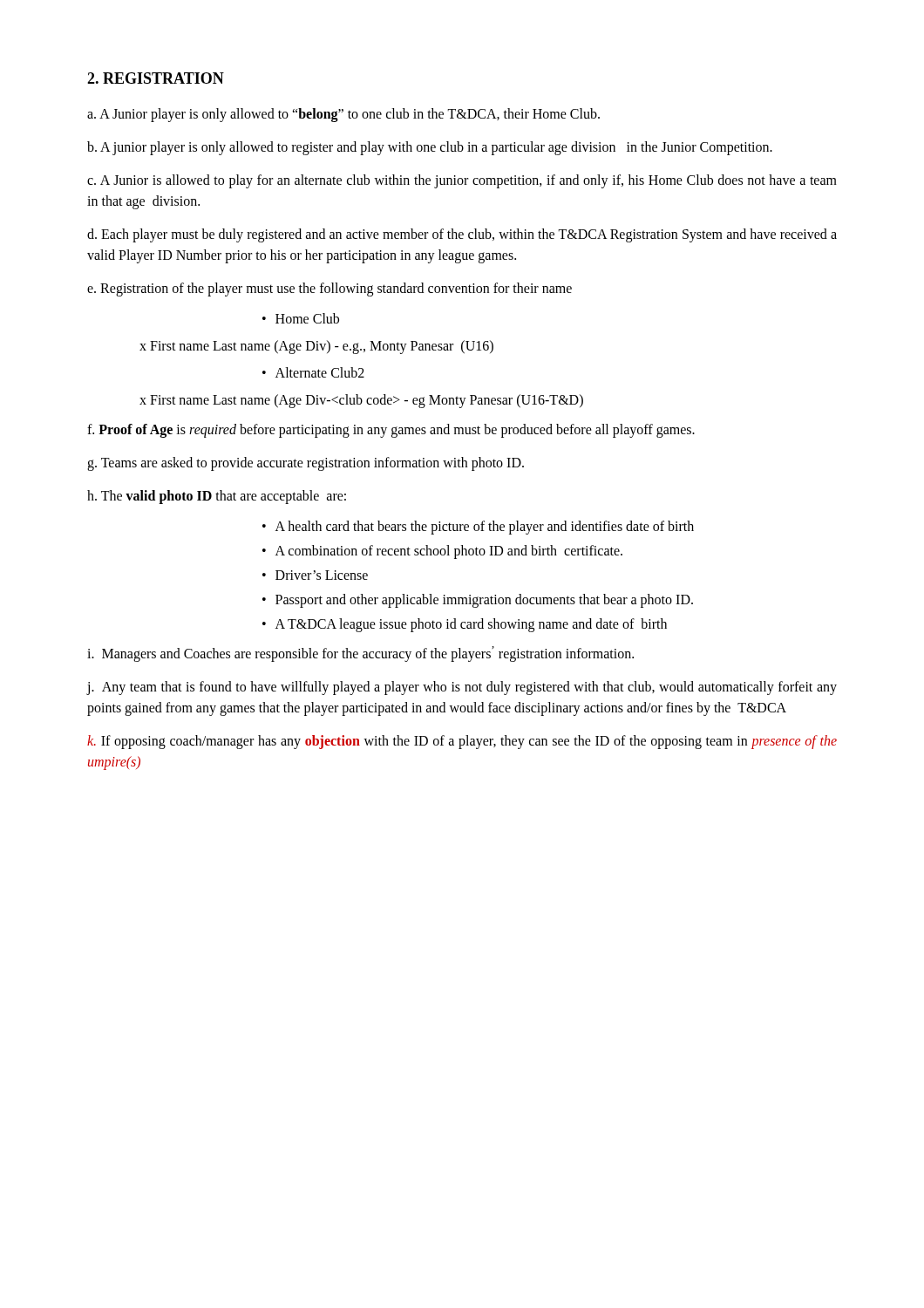Screen dimensions: 1308x924
Task: Point to the block starting "b. A junior player is"
Action: [x=430, y=147]
